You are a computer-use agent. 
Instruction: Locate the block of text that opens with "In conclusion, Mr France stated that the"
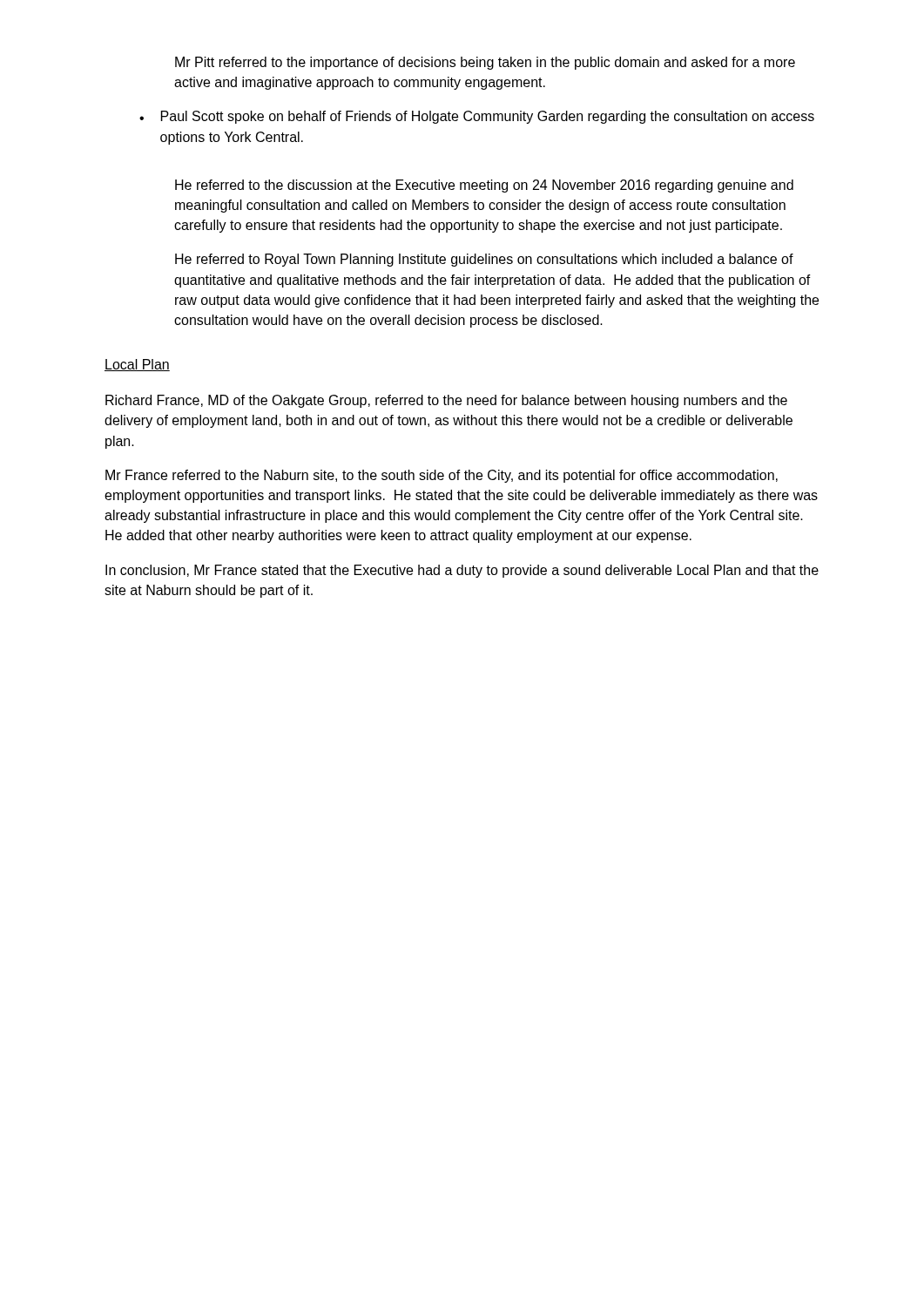pos(462,580)
